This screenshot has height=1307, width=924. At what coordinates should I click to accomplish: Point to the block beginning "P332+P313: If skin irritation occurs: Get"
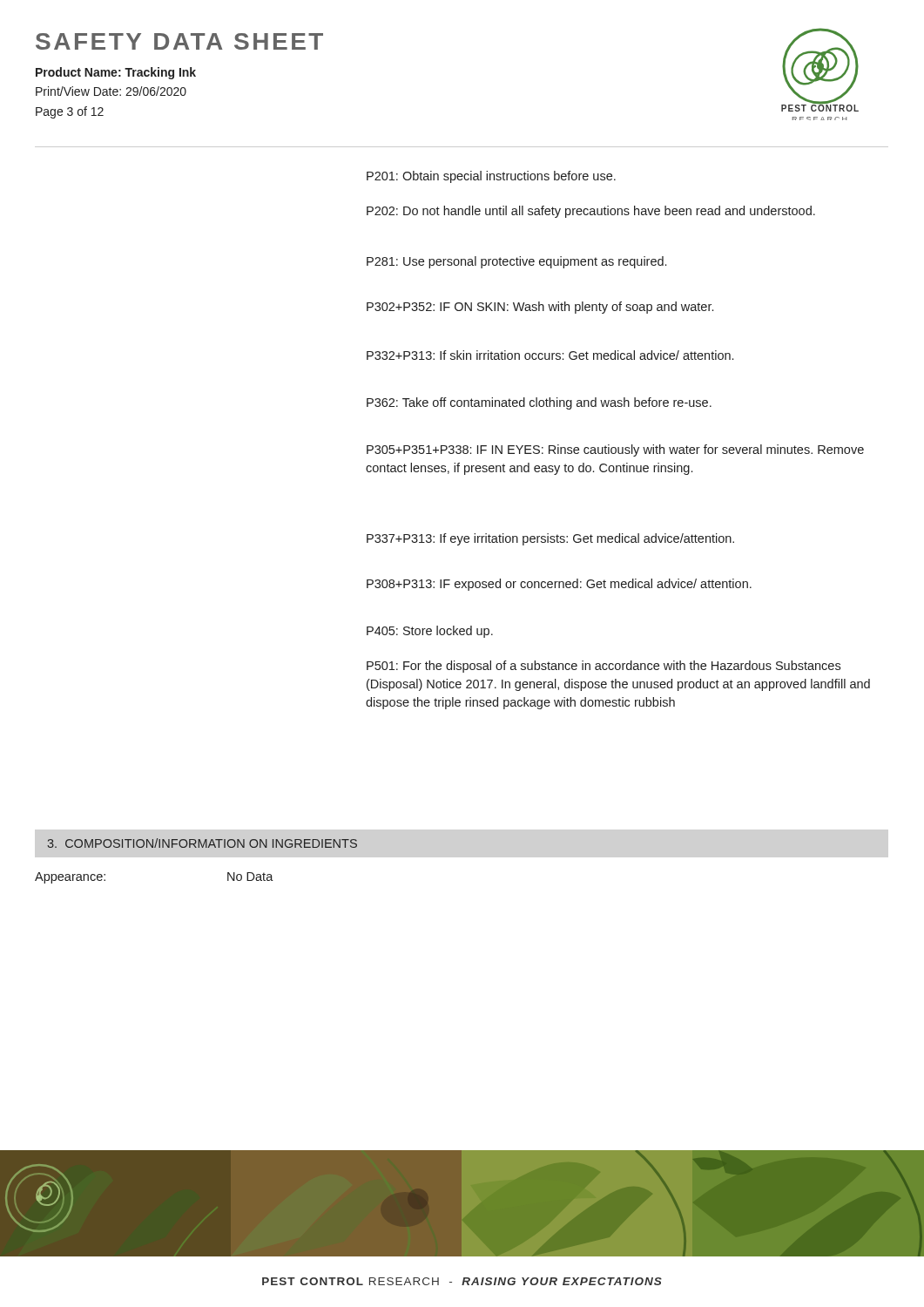pos(550,356)
